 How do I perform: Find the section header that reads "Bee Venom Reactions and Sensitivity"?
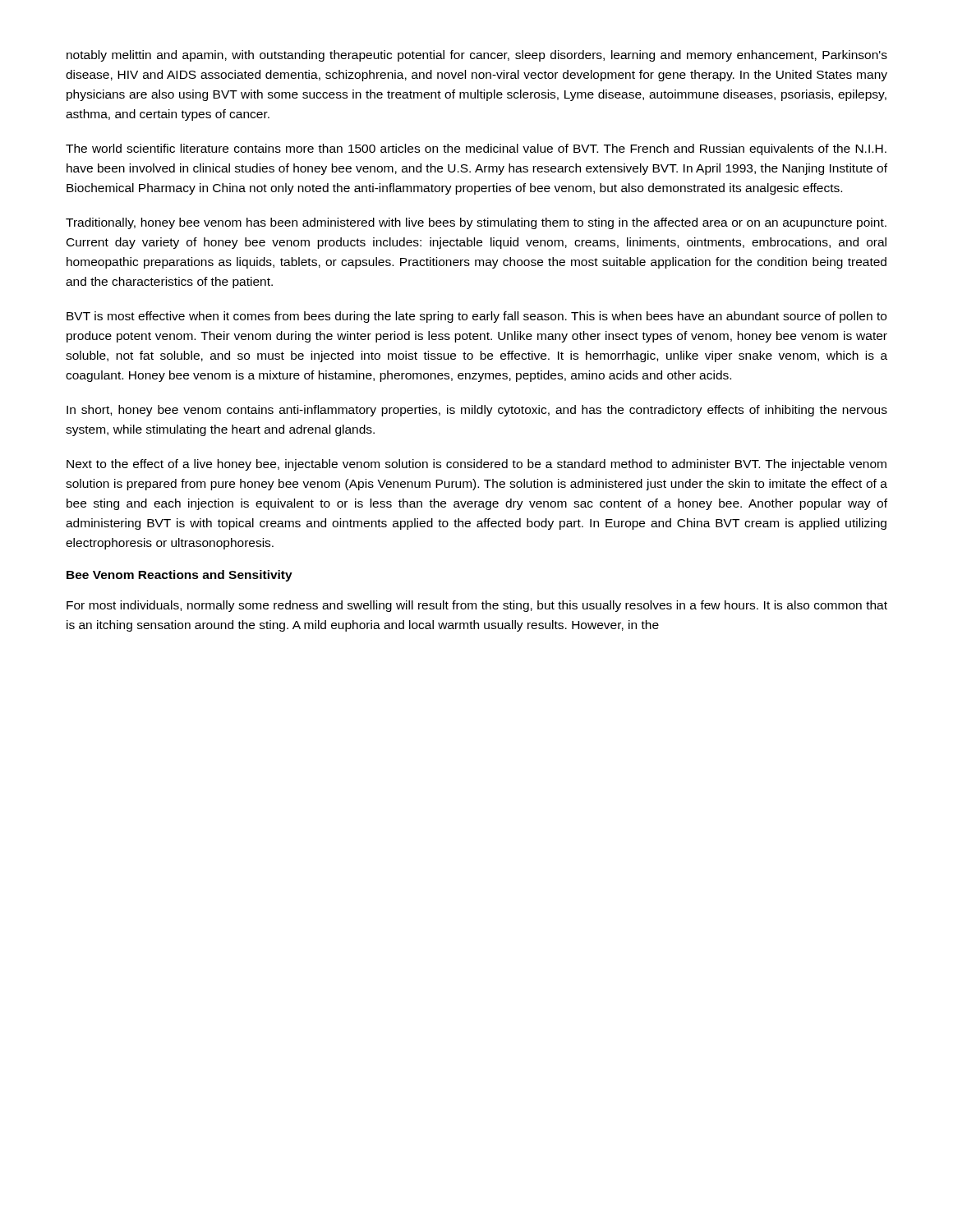tap(179, 575)
